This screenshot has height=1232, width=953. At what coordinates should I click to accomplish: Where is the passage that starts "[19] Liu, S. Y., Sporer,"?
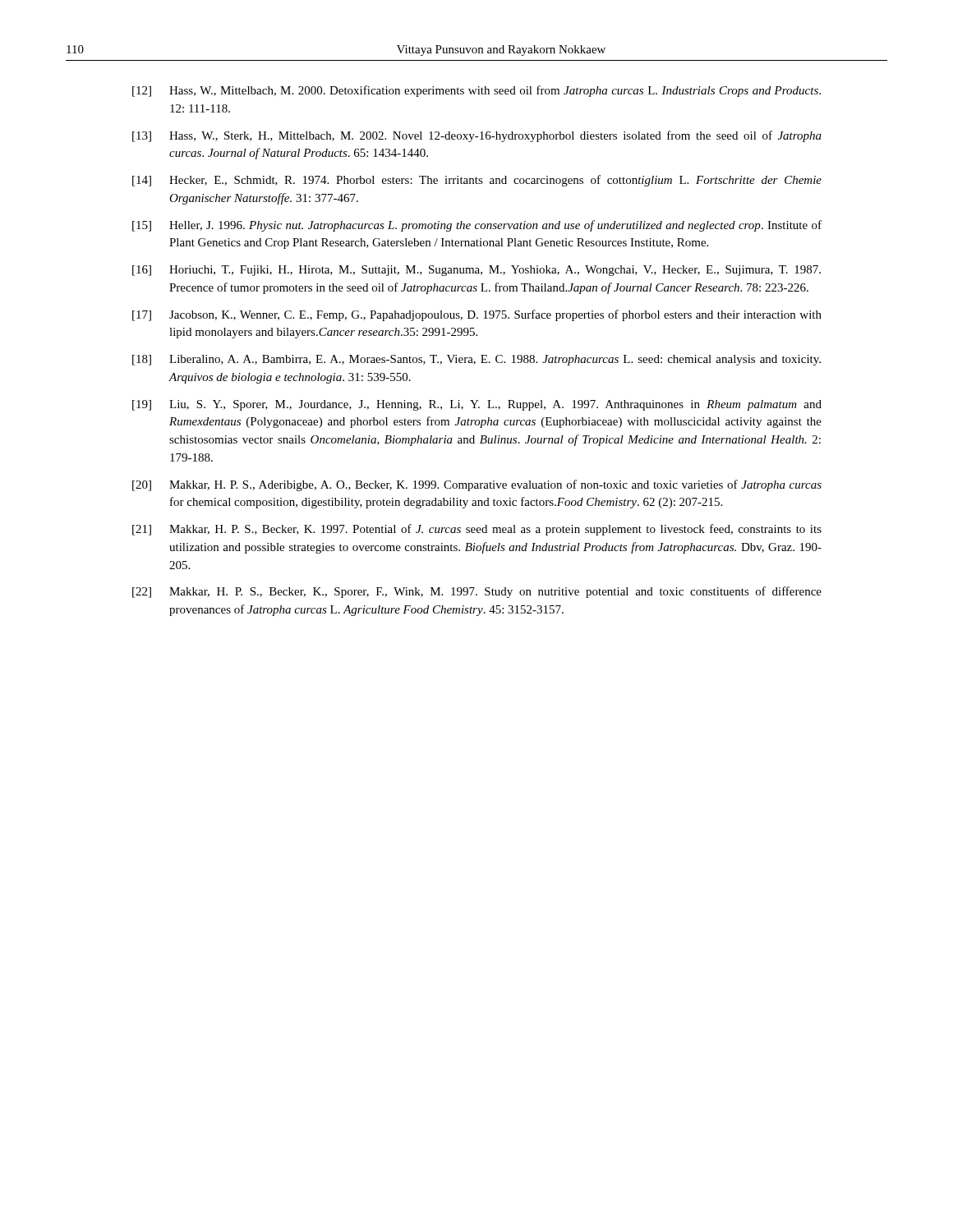[476, 431]
